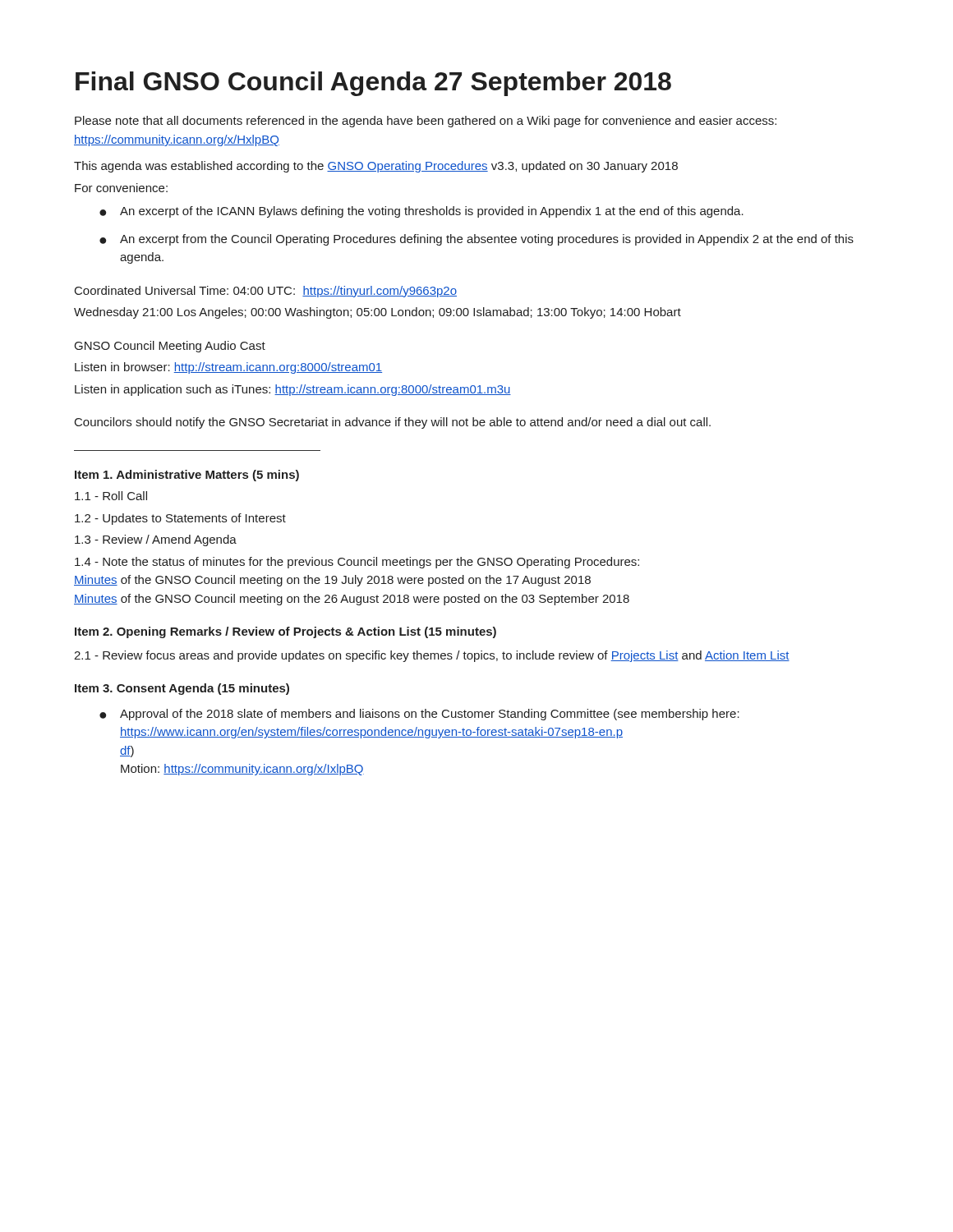The height and width of the screenshot is (1232, 953).
Task: Locate the passage starting "For convenience:"
Action: (x=121, y=188)
